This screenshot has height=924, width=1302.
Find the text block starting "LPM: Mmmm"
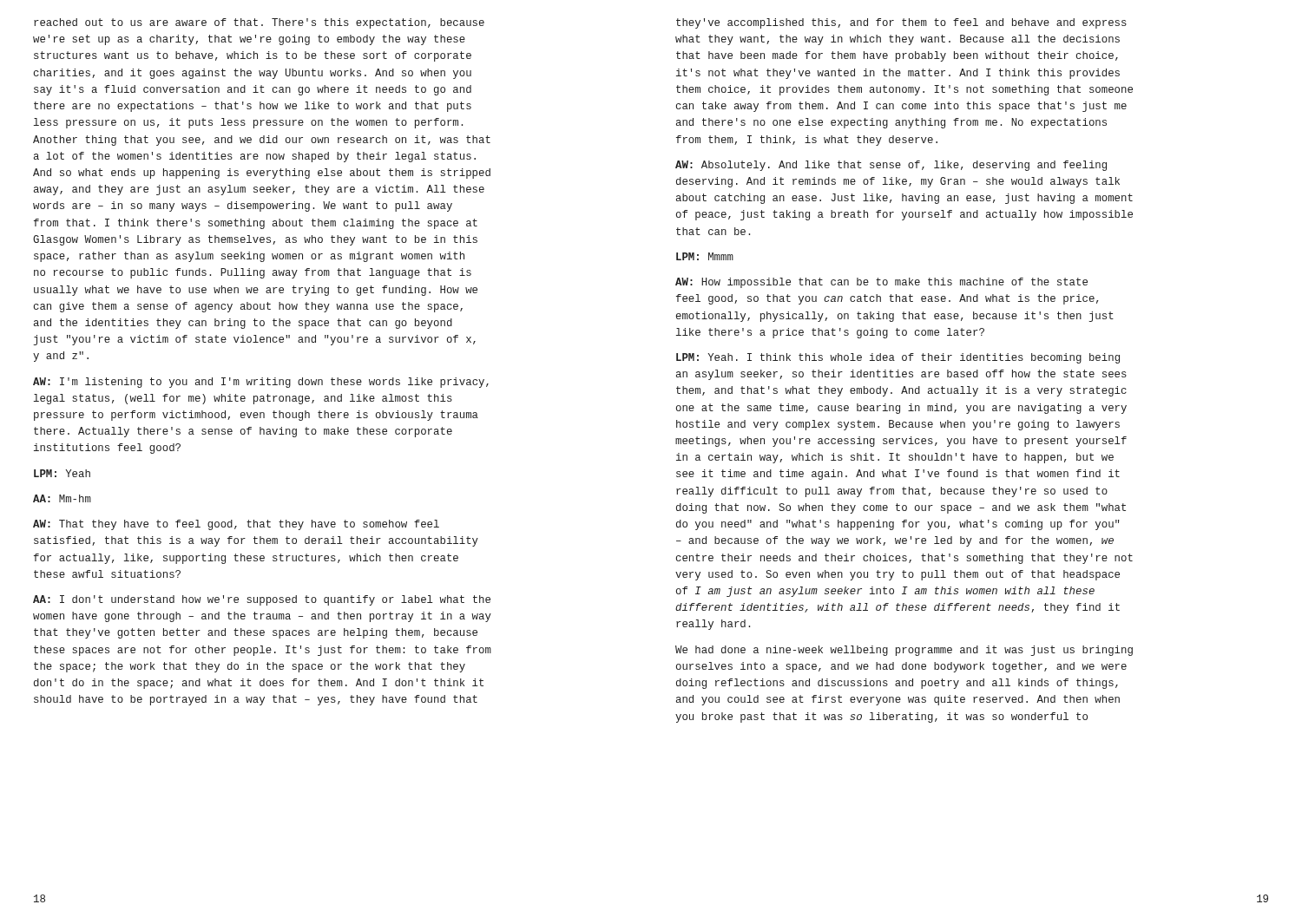pos(705,256)
